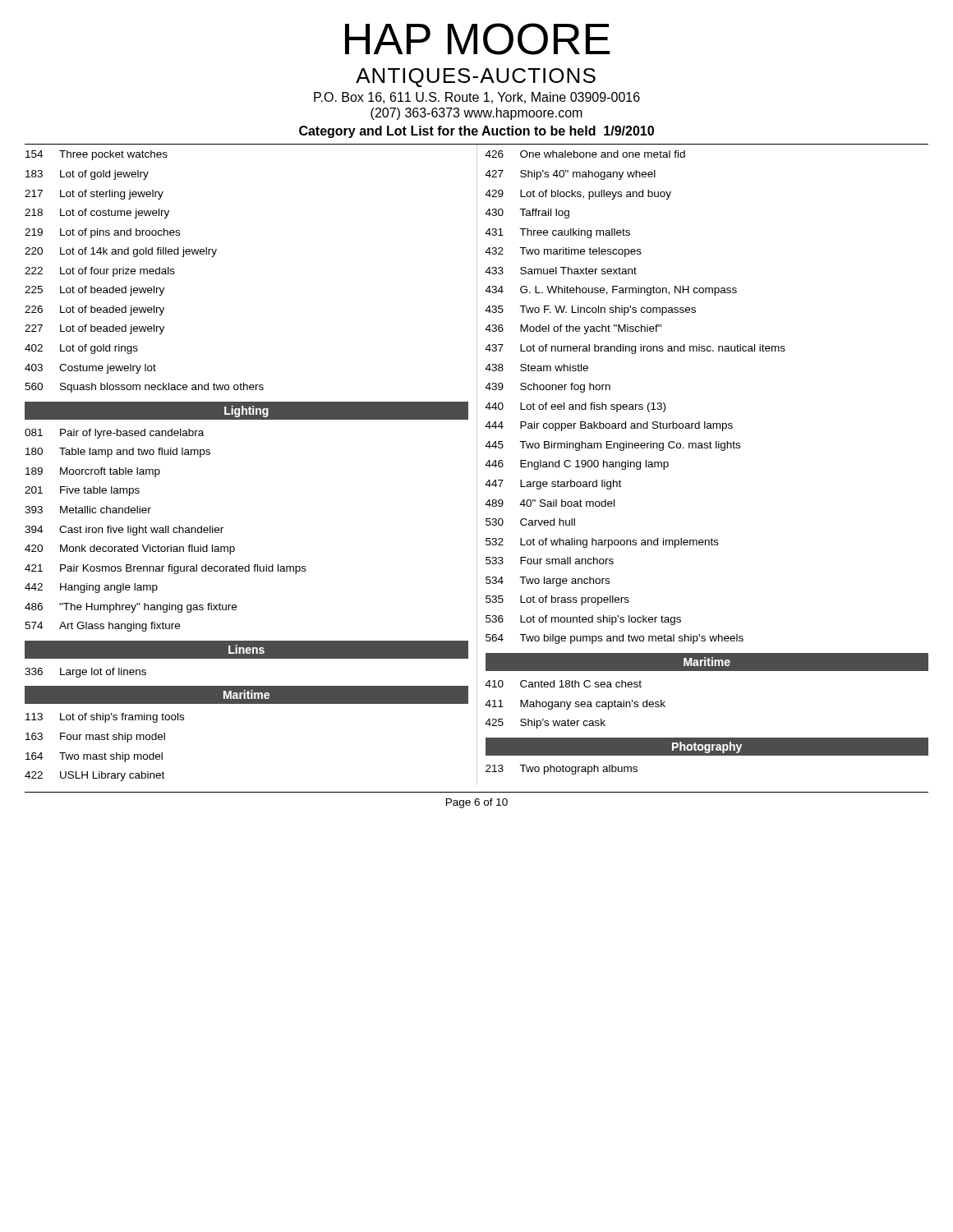Click where it says "534Two large anchors"

548,582
